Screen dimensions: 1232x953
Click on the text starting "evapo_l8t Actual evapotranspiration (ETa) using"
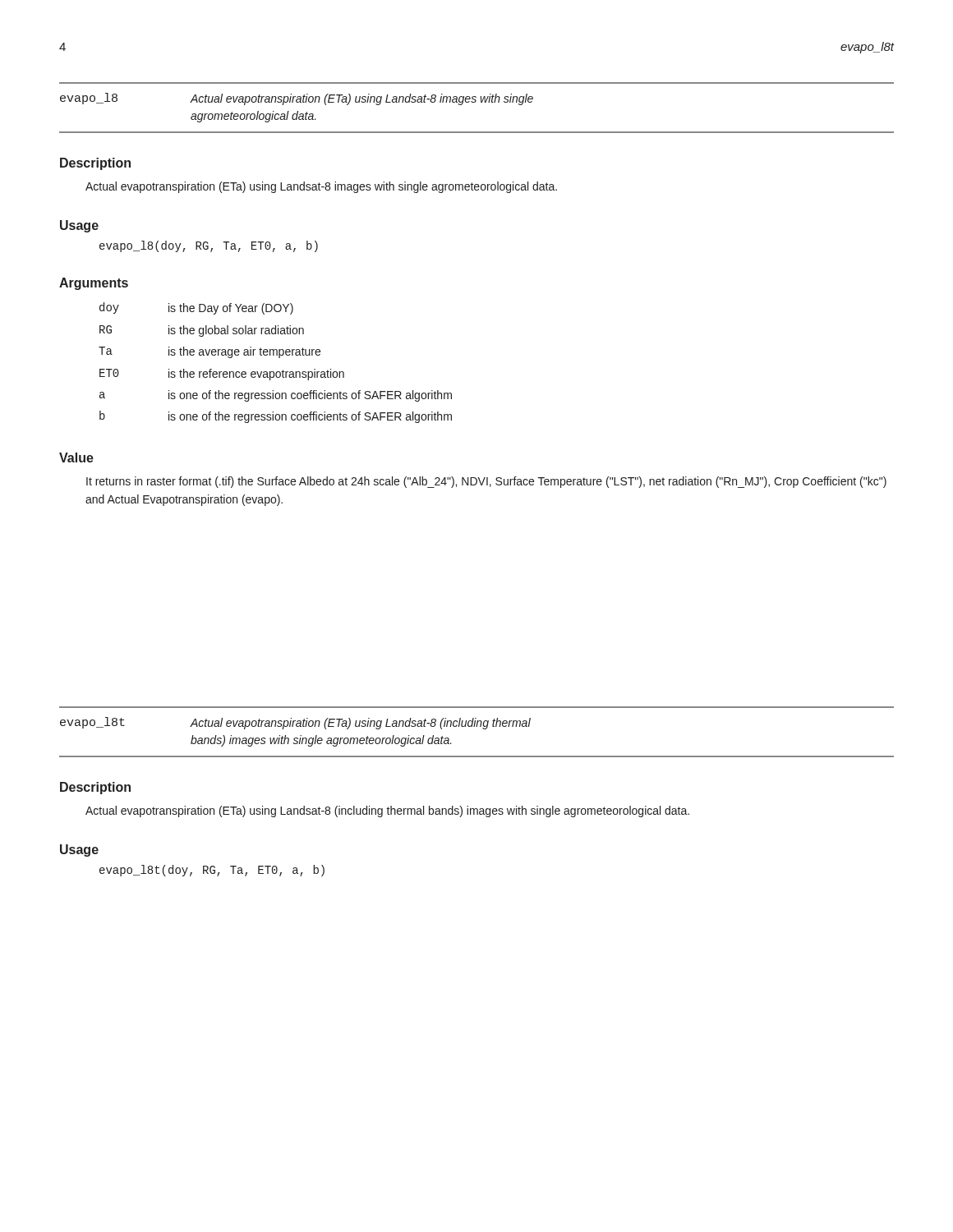[476, 732]
